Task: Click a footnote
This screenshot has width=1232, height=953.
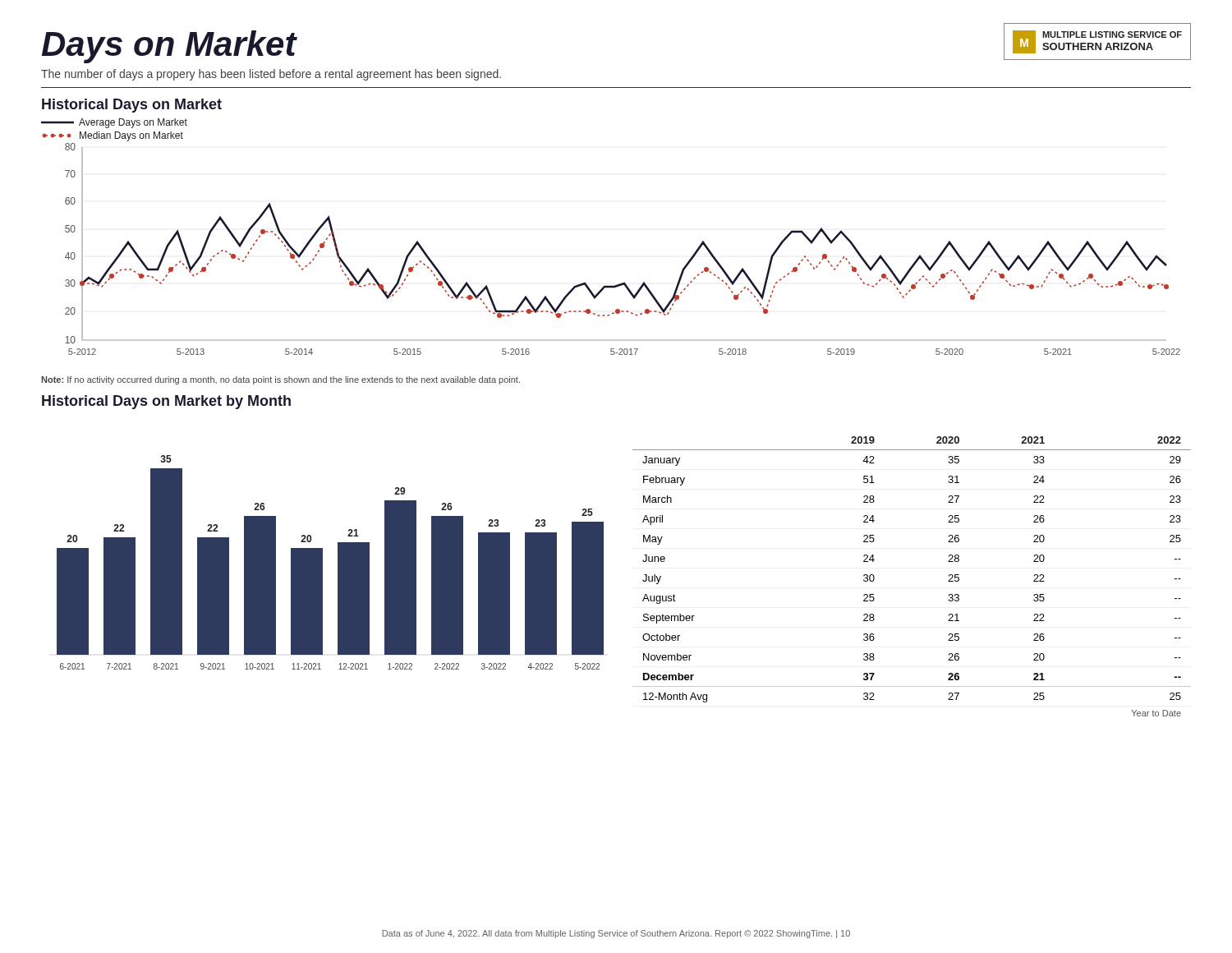Action: (281, 380)
